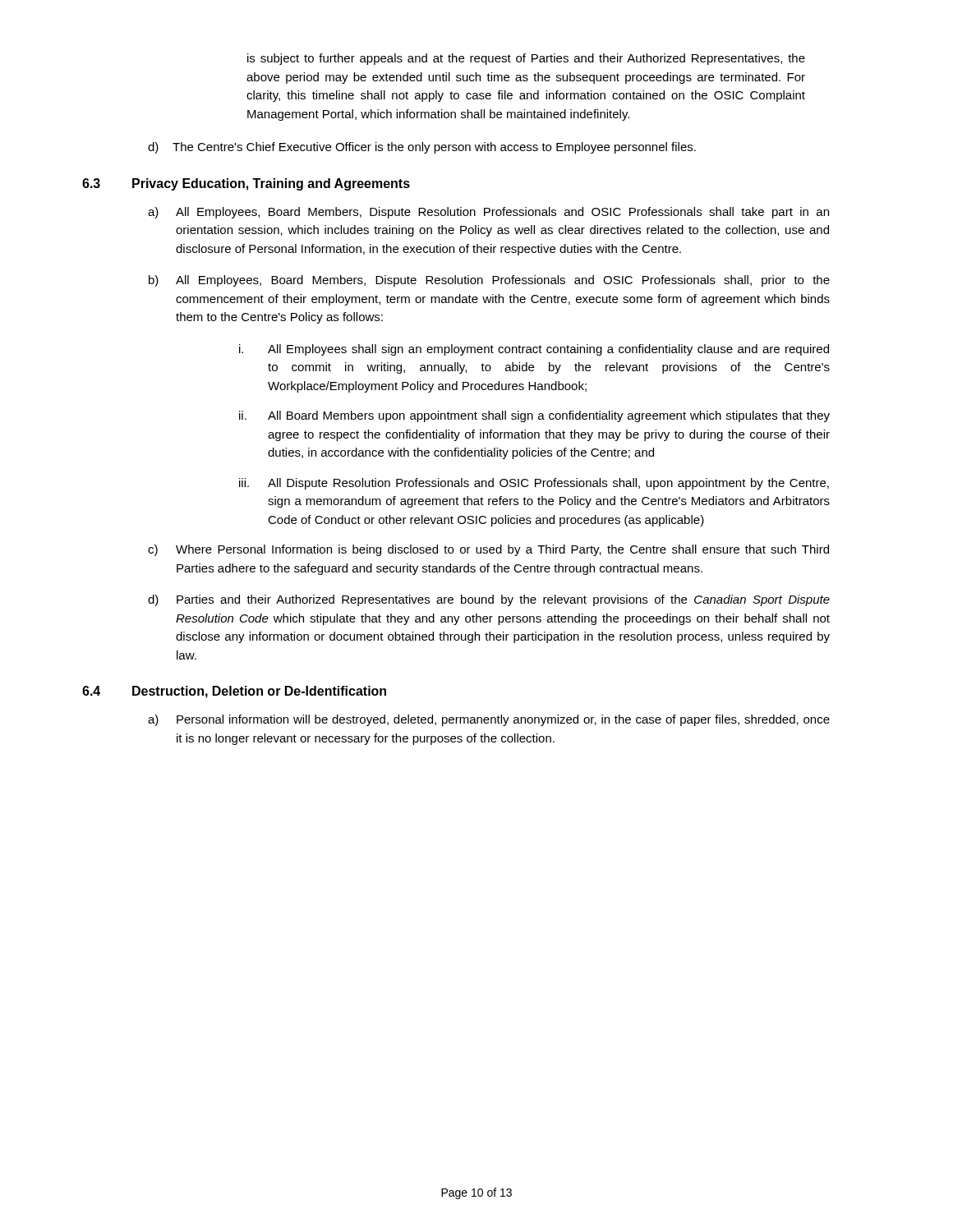Locate the block of text that opens with "c) Where Personal Information is being"
Screen dimensions: 1232x953
click(489, 559)
